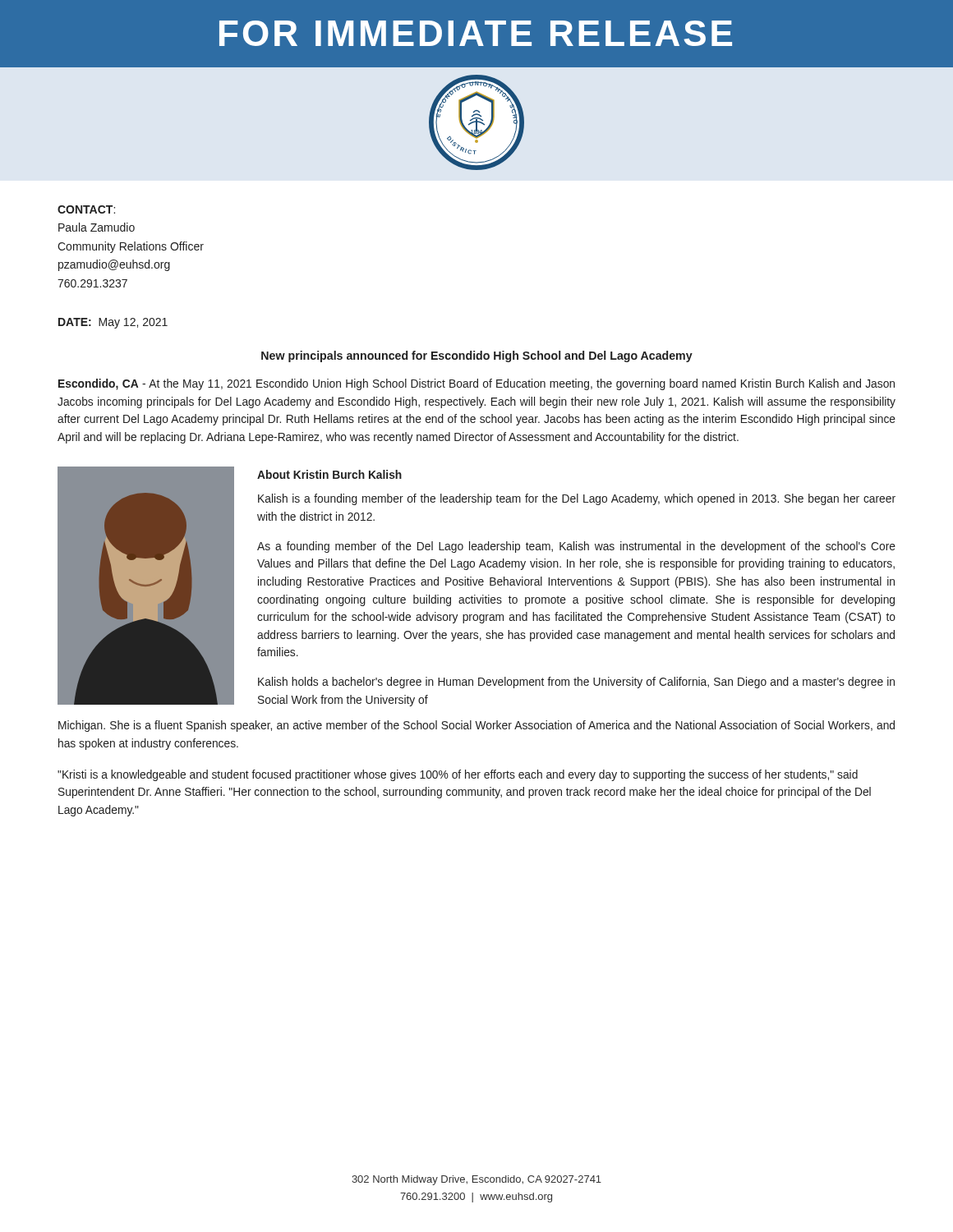Screen dimensions: 1232x953
Task: Find the text block that says "Michigan. She is a fluent Spanish speaker, an"
Action: 476,735
